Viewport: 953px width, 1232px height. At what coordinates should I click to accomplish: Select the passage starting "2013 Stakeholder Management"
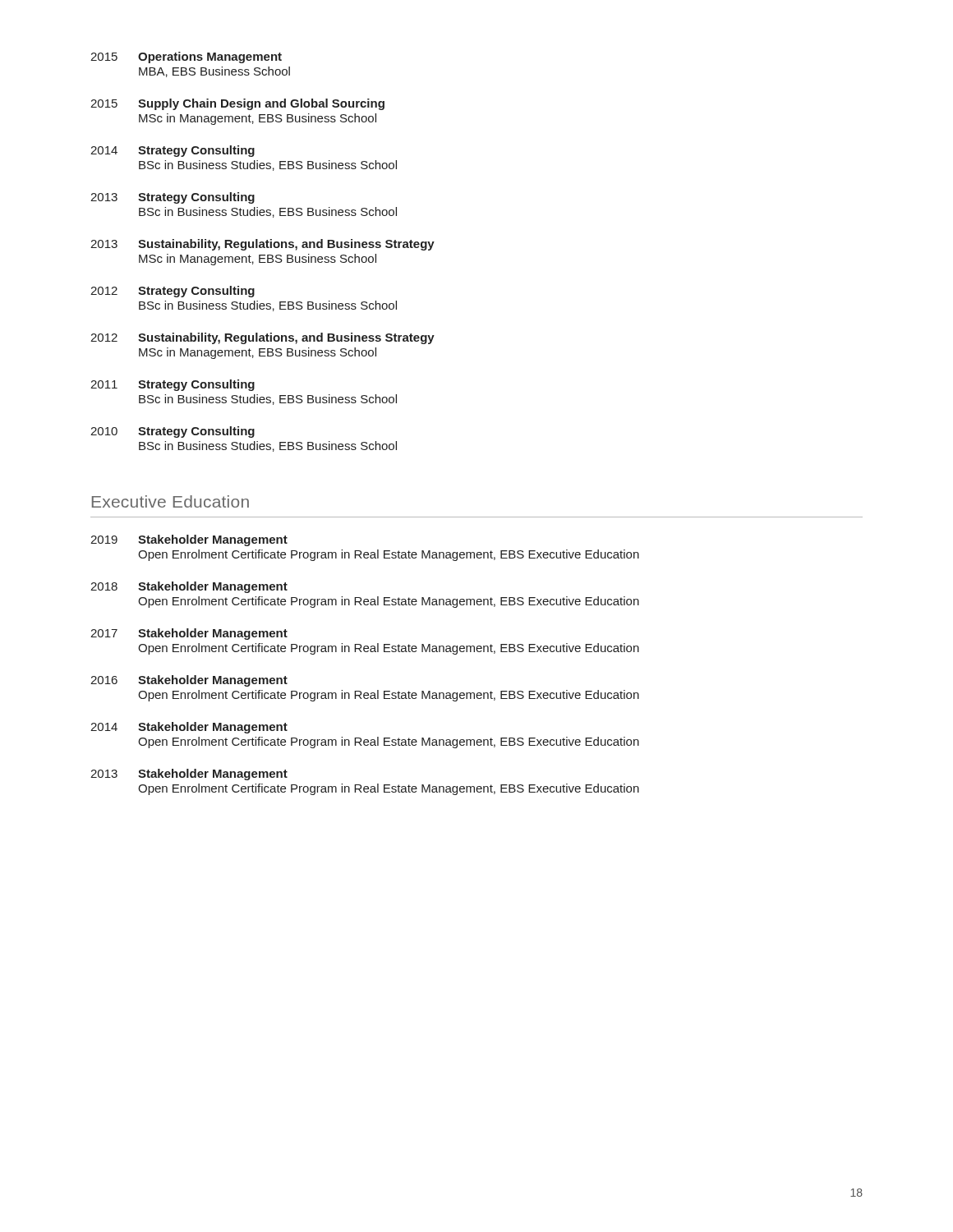pos(476,781)
